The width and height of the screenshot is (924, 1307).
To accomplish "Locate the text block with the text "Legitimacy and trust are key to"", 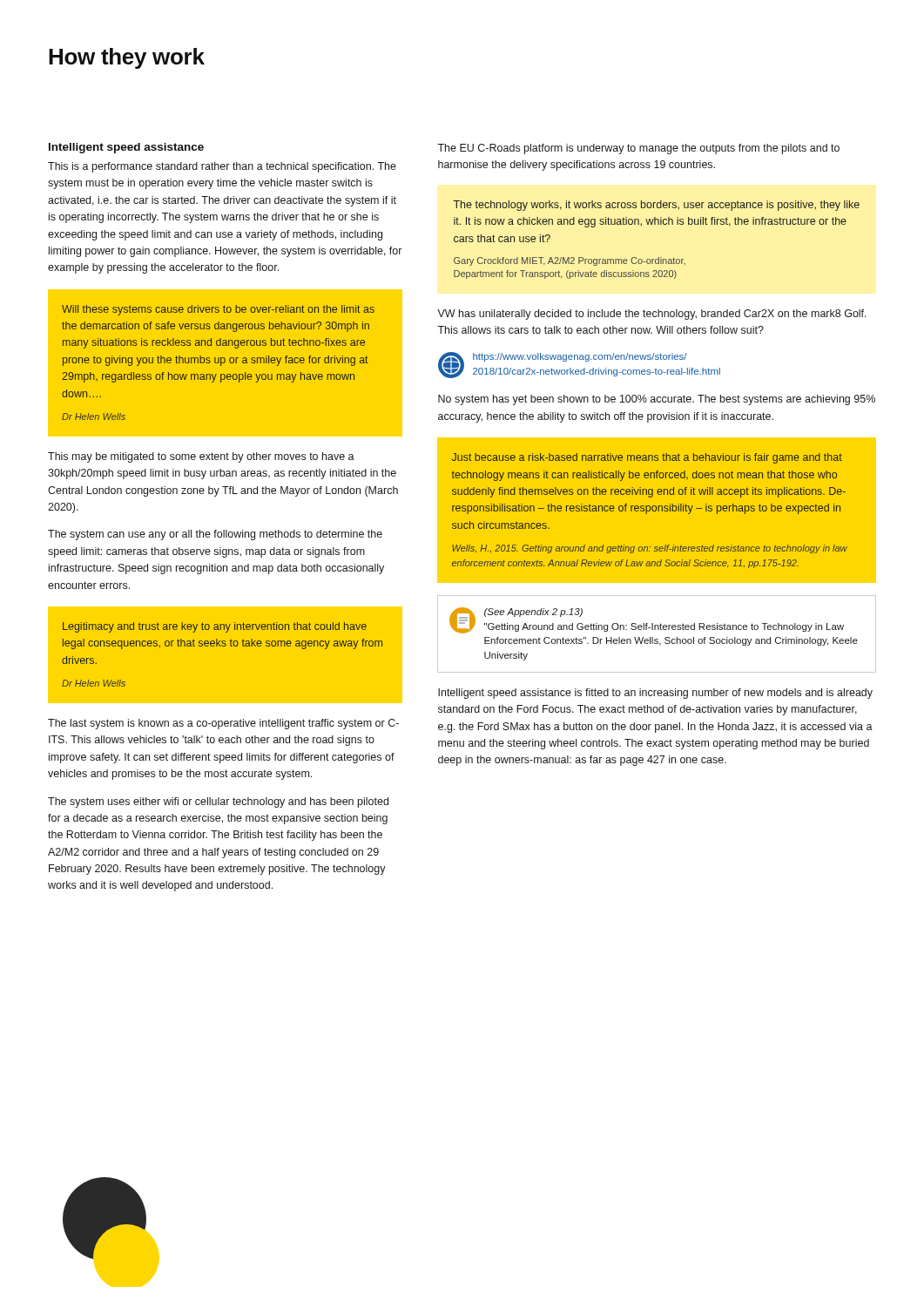I will [x=225, y=655].
